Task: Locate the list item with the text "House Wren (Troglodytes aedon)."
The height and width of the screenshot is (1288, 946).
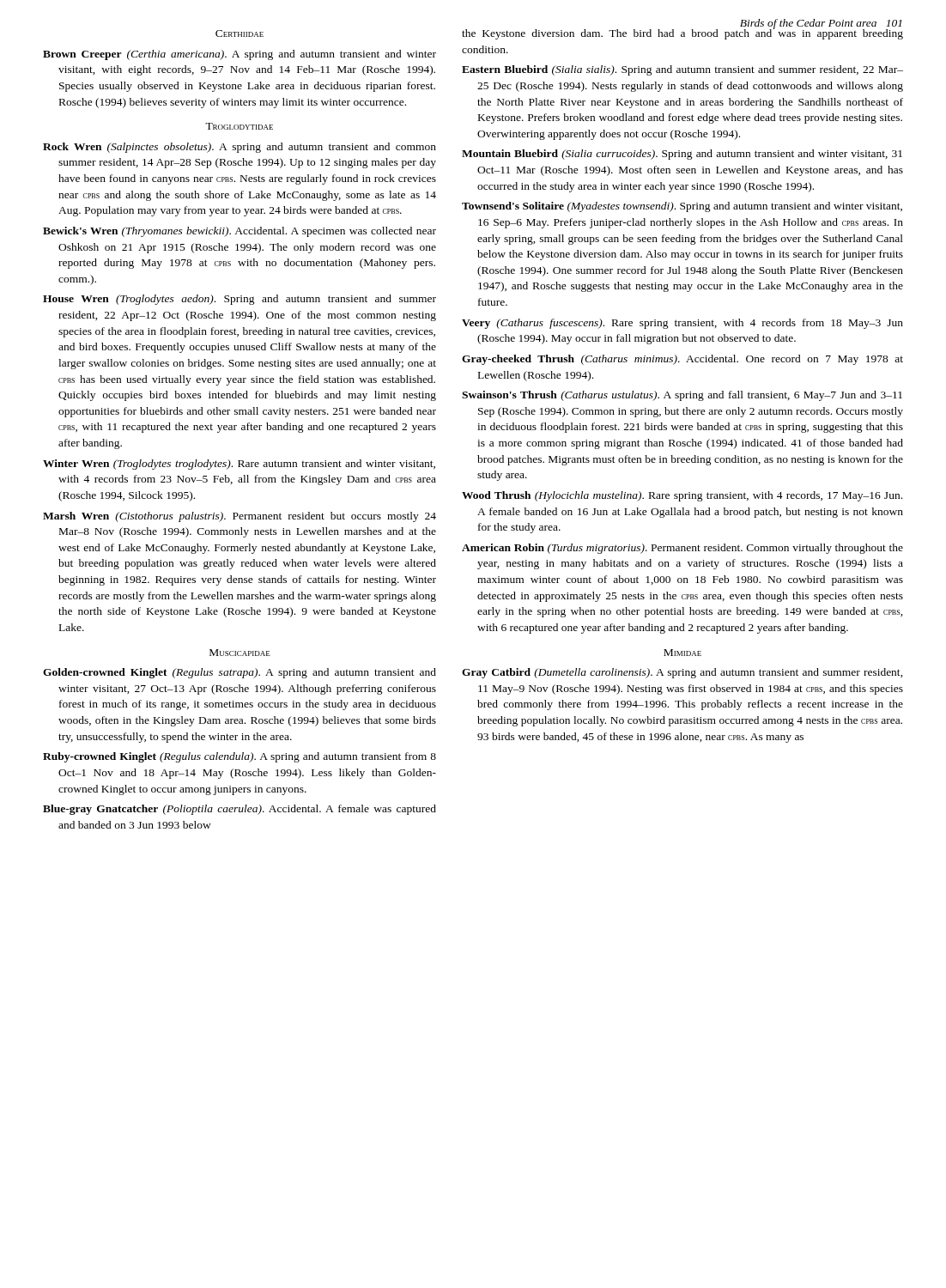Action: [240, 371]
